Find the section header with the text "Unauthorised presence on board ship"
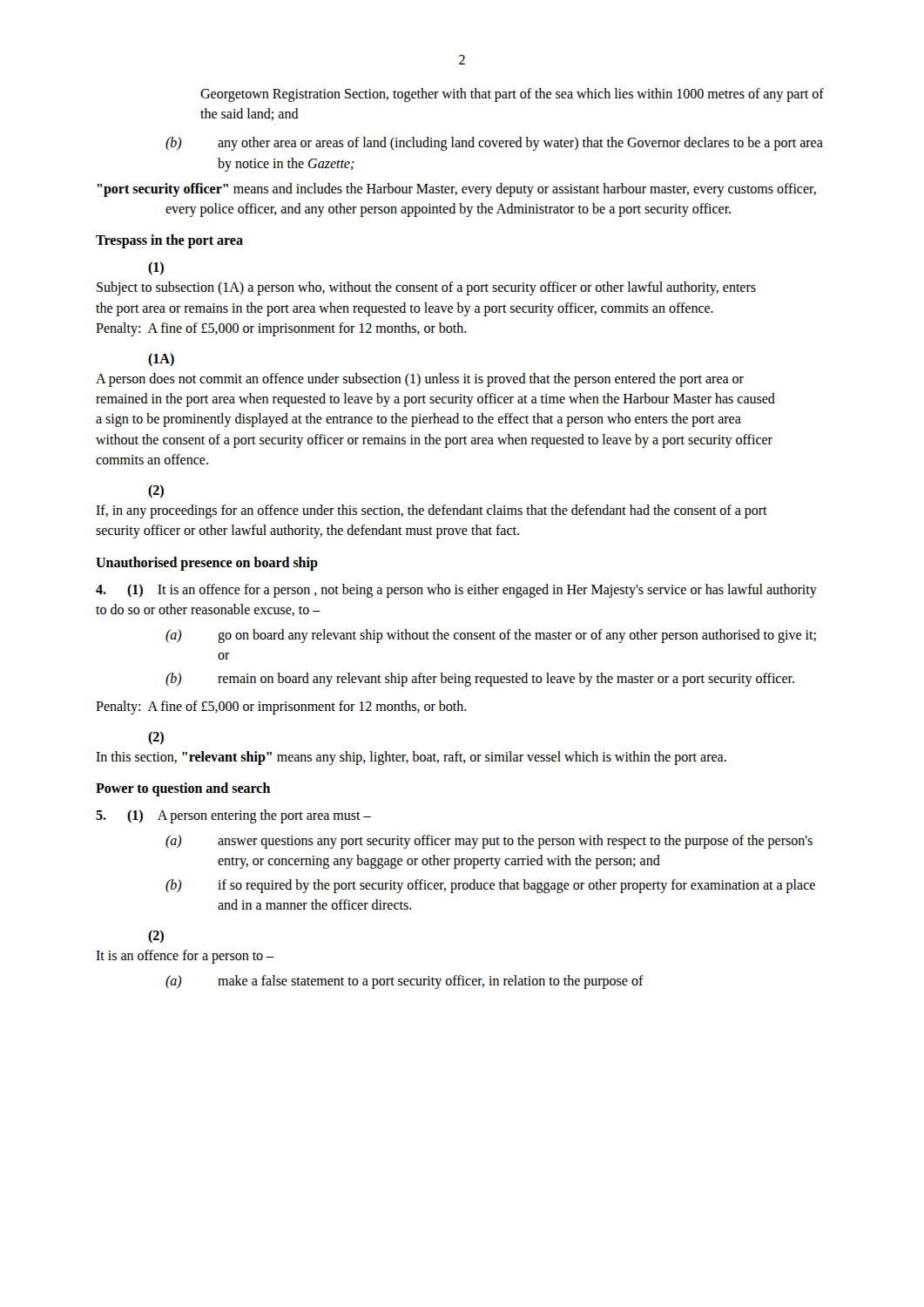 pyautogui.click(x=207, y=562)
